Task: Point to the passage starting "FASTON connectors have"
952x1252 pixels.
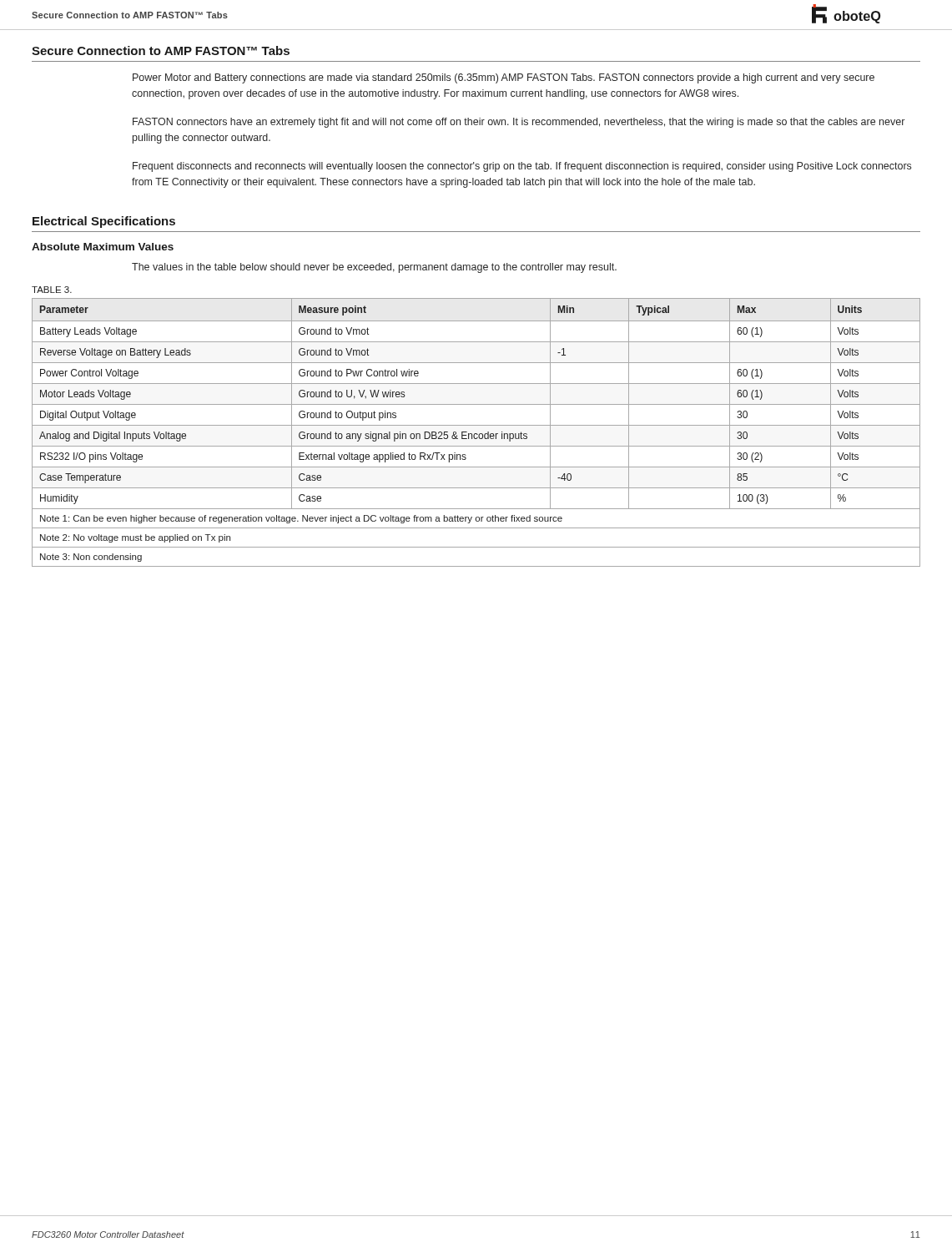Action: point(518,130)
